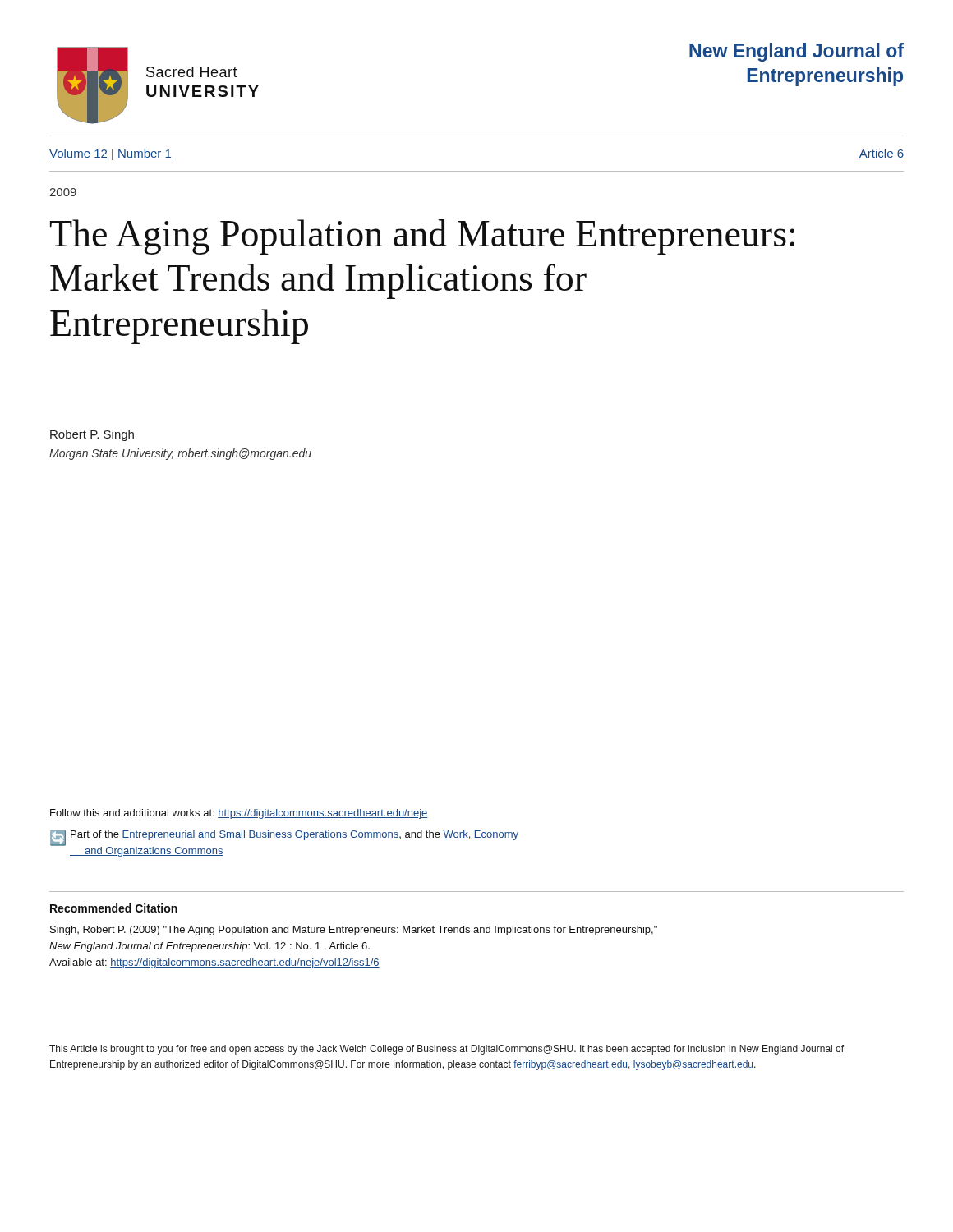Image resolution: width=953 pixels, height=1232 pixels.
Task: Find the text block starting "New England Journal of Entrepreneurship"
Action: (x=796, y=64)
